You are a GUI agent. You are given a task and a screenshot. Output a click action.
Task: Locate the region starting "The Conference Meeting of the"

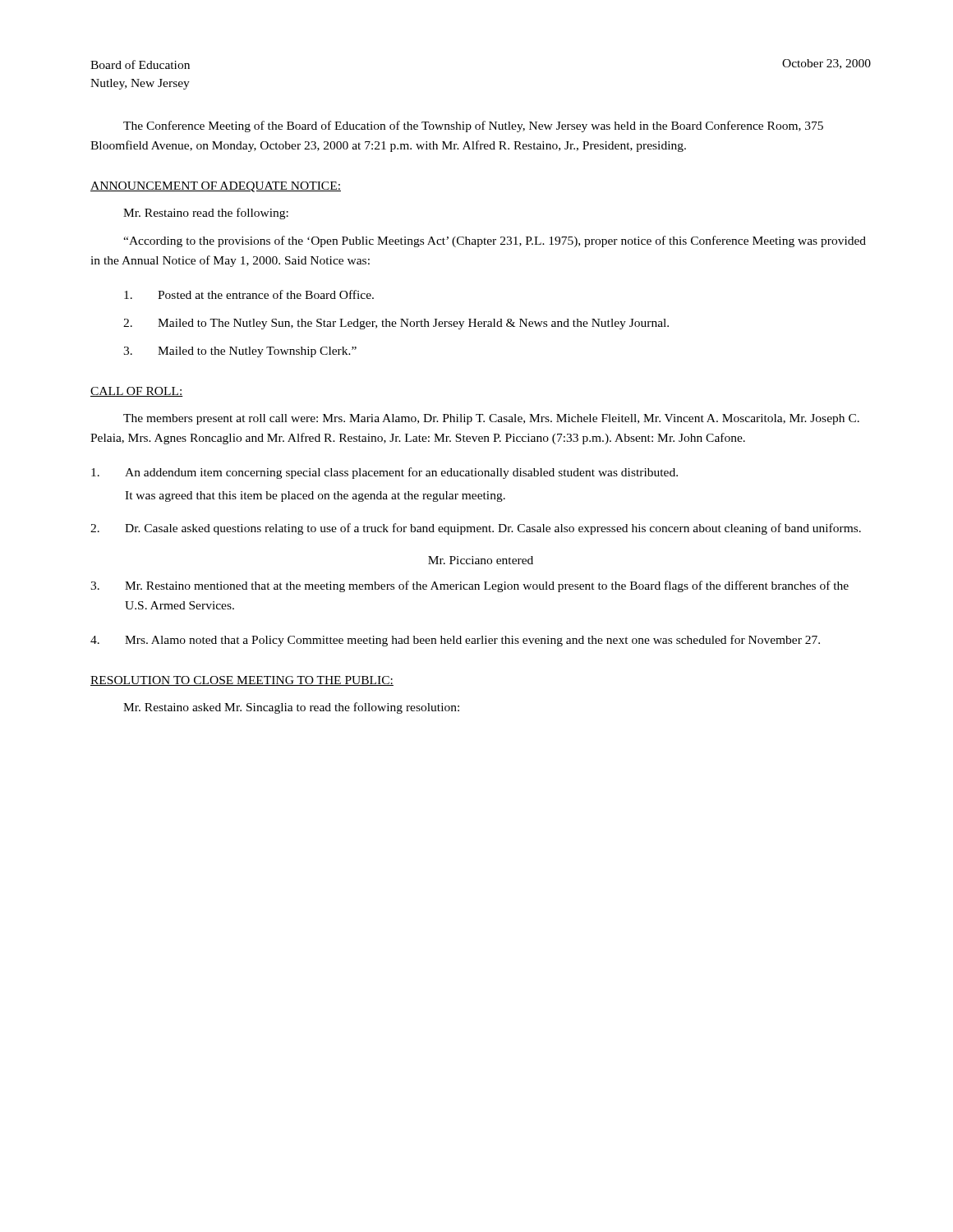(x=457, y=135)
